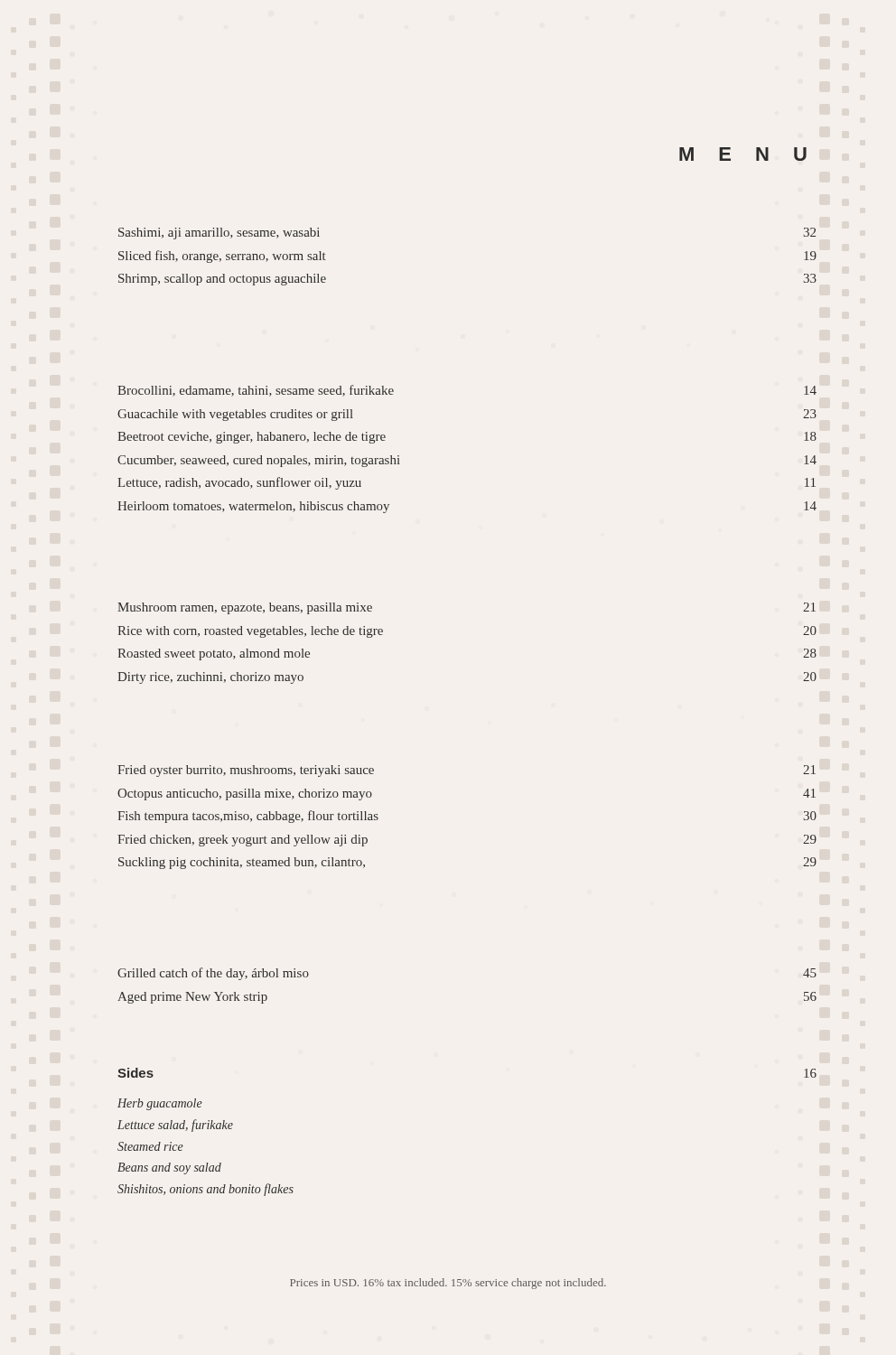Click on the list item that reads "Brocollini, edamame, tahini, sesame seed, furikake"
Image resolution: width=896 pixels, height=1355 pixels.
tap(256, 391)
